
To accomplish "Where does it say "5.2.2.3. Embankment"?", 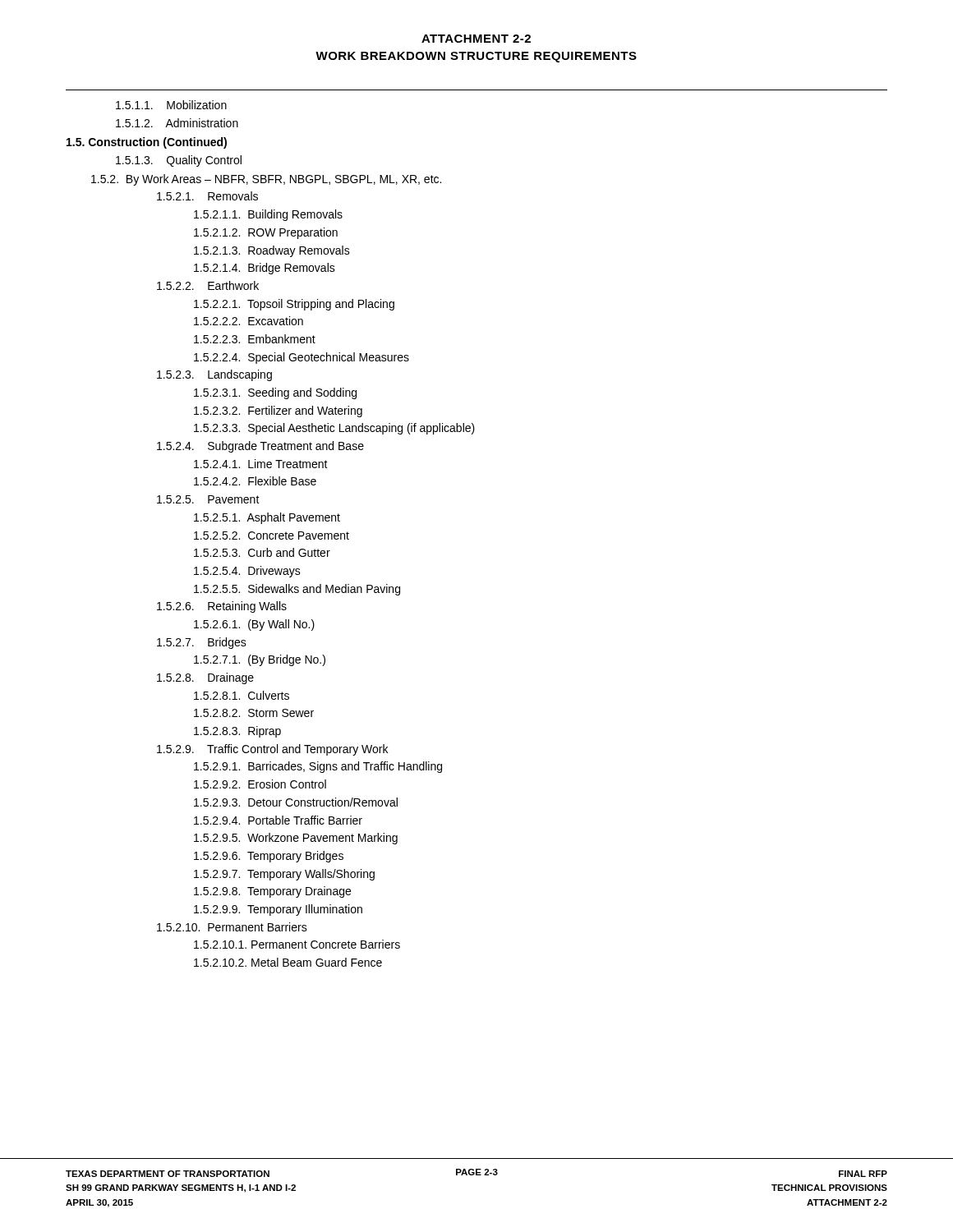I will (x=254, y=339).
